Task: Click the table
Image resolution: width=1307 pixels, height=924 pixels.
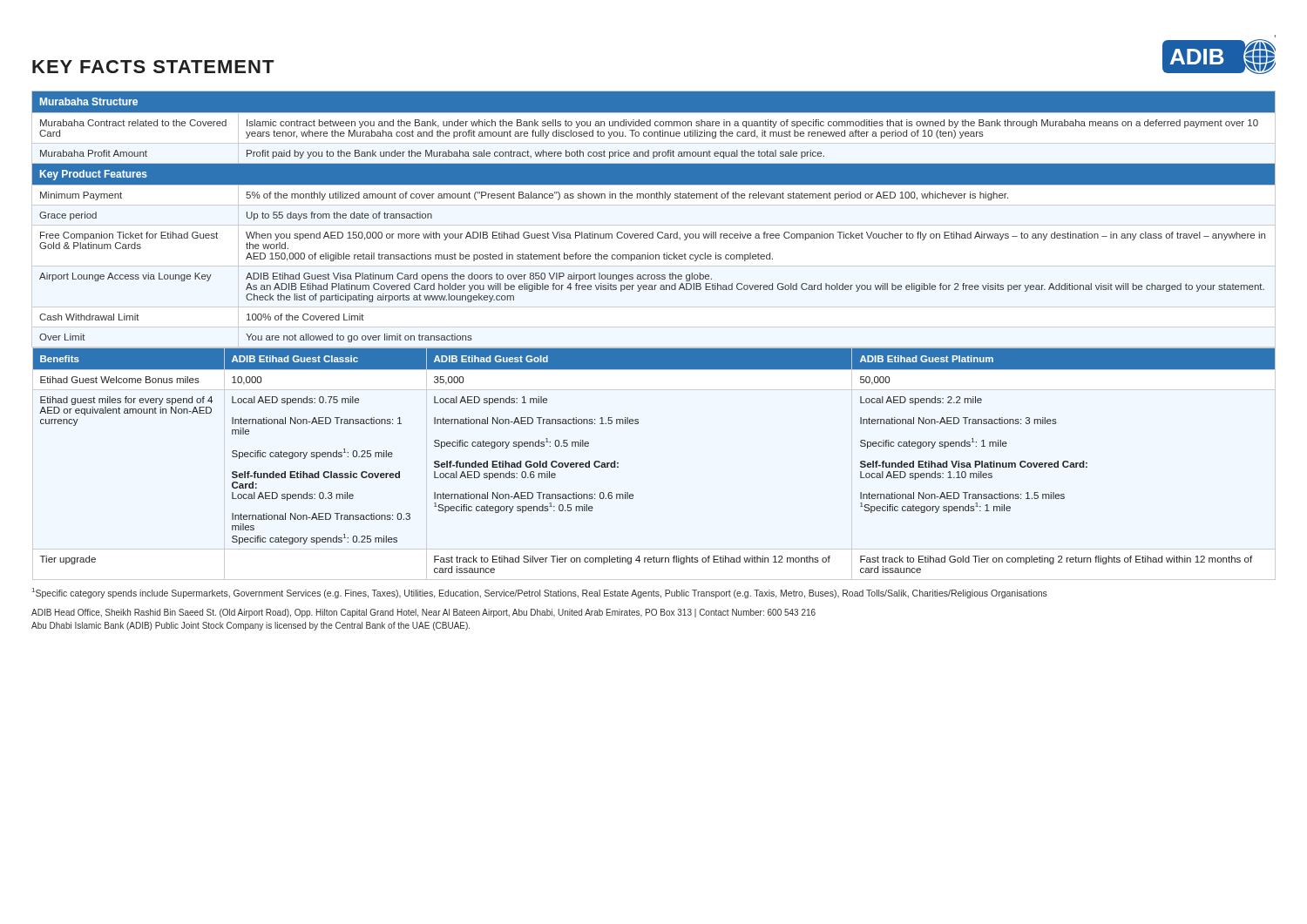Action: pyautogui.click(x=654, y=335)
